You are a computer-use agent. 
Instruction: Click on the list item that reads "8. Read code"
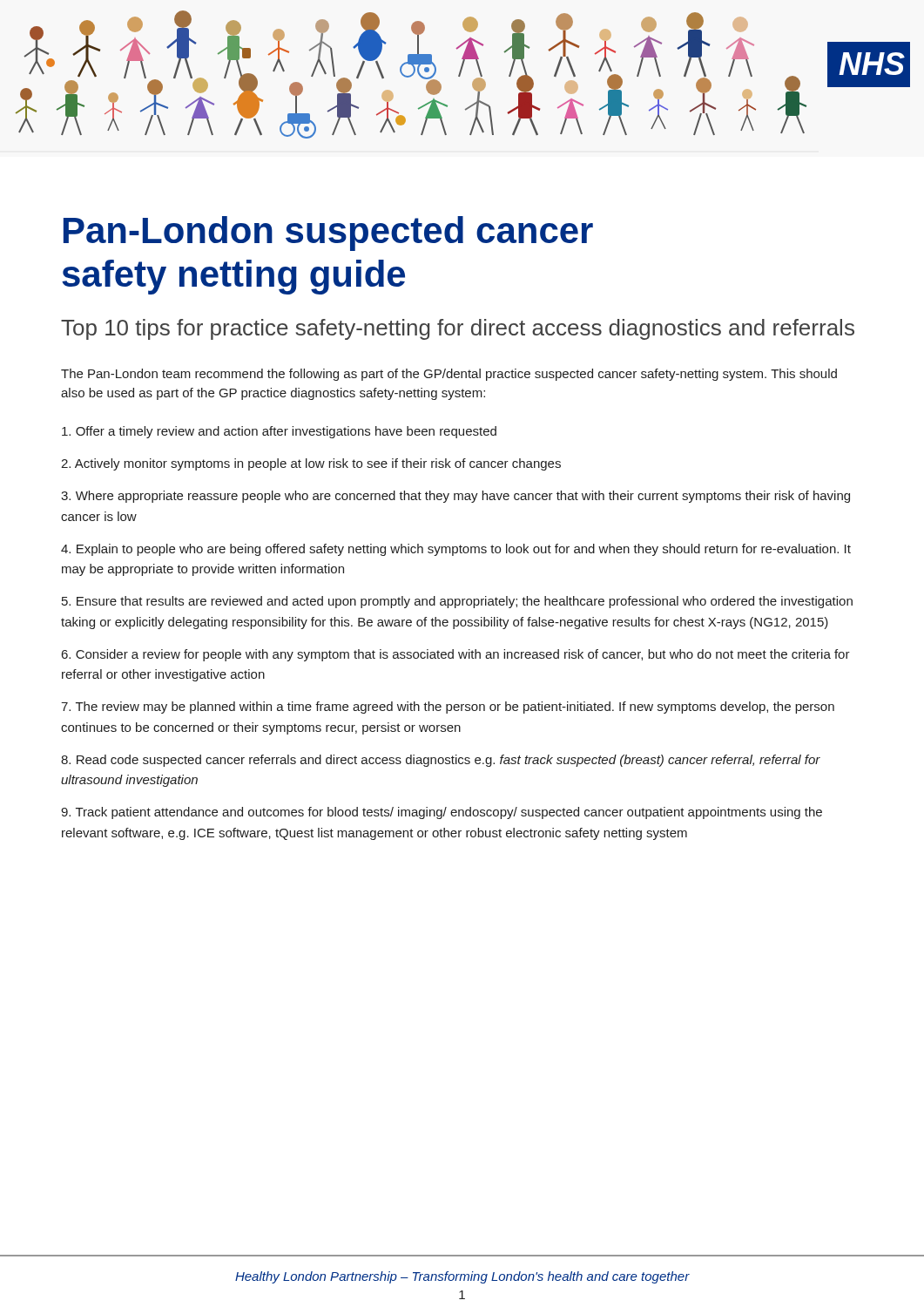click(x=462, y=769)
